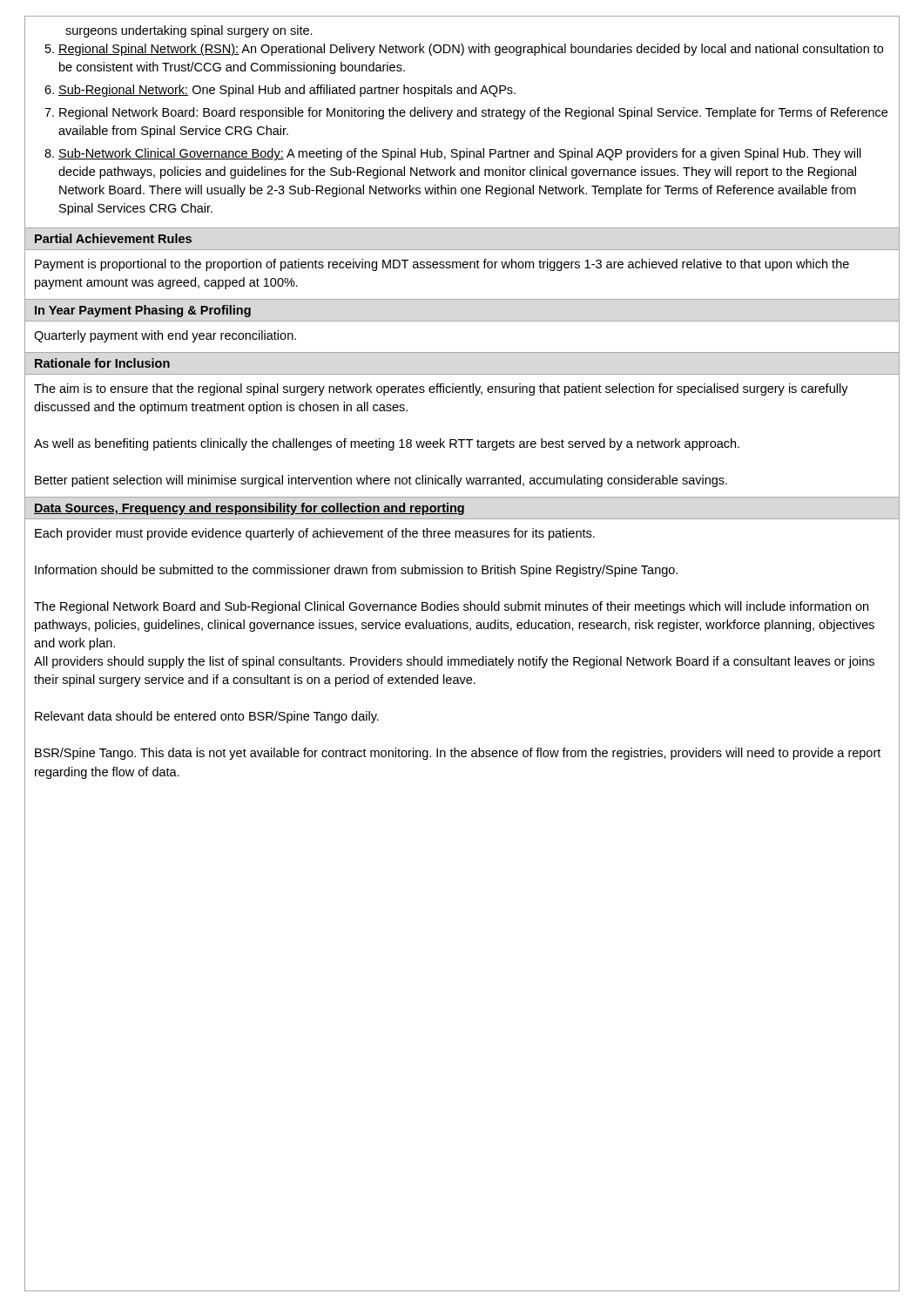Image resolution: width=924 pixels, height=1307 pixels.
Task: Select the section header containing "Data Sources, Frequency and"
Action: (249, 508)
